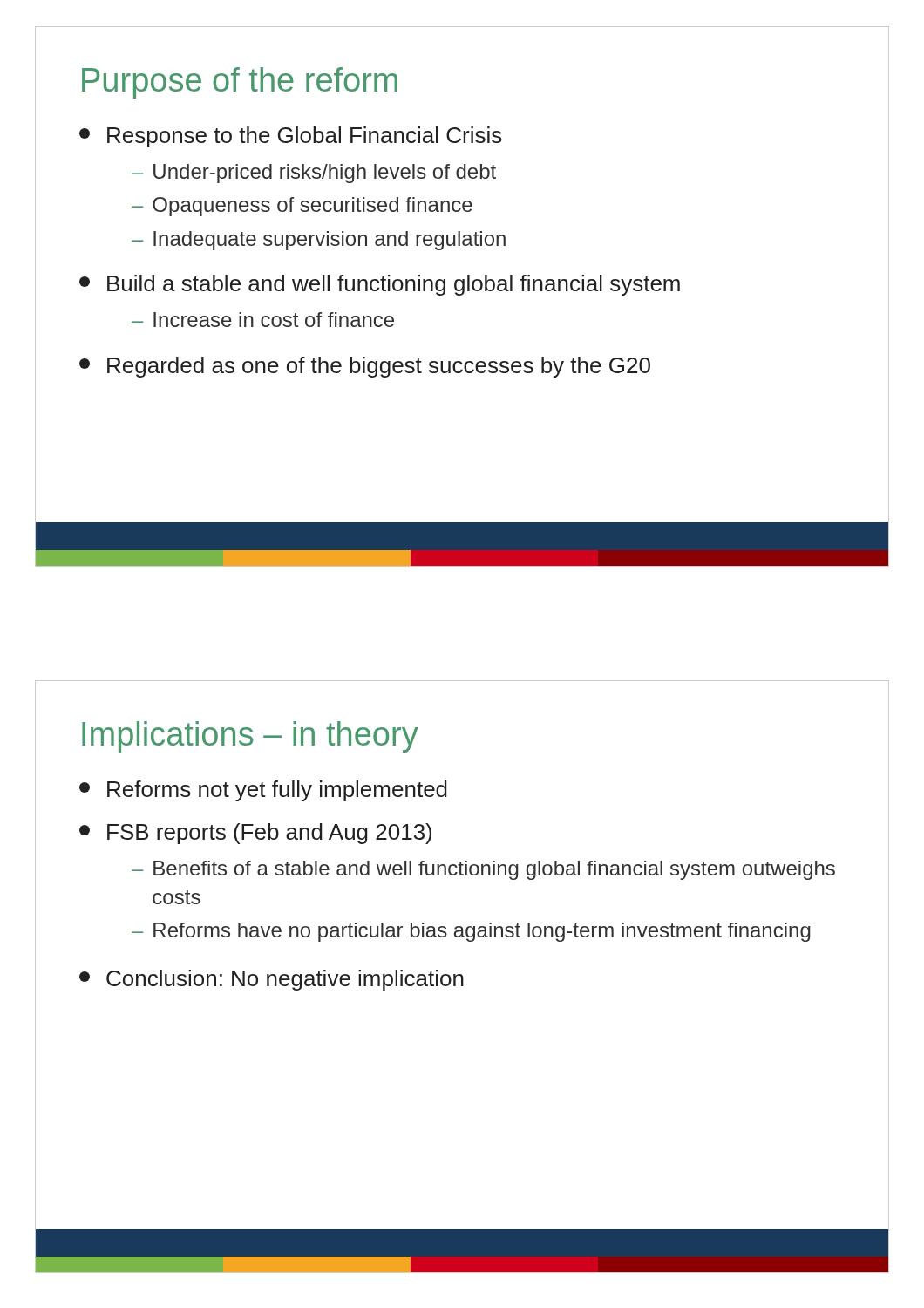Select the region starting "–Reforms have no particular bias against long-term"

pos(488,931)
